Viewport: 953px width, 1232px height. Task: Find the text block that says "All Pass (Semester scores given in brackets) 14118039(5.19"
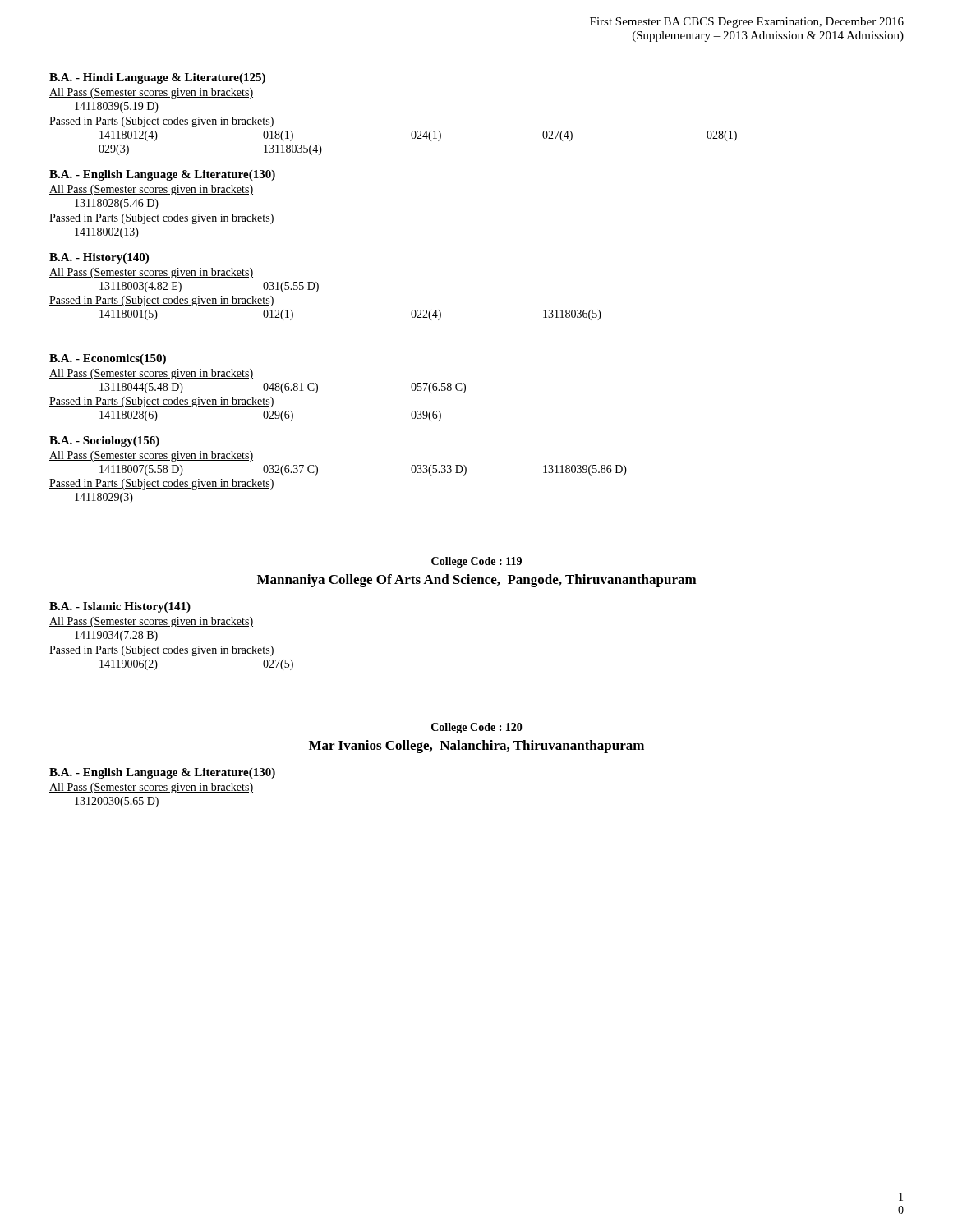(151, 93)
